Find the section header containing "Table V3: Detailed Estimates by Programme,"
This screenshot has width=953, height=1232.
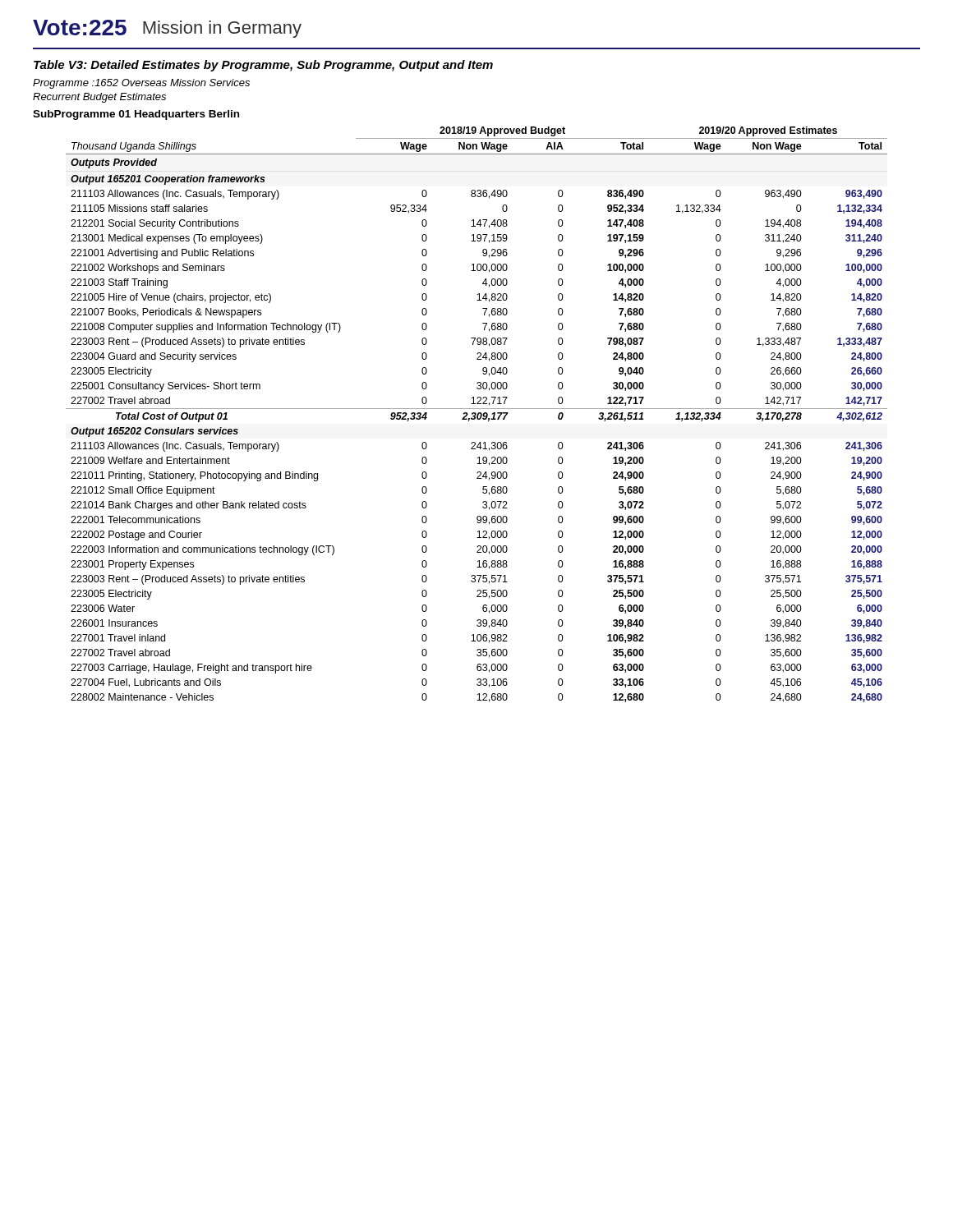point(263,64)
